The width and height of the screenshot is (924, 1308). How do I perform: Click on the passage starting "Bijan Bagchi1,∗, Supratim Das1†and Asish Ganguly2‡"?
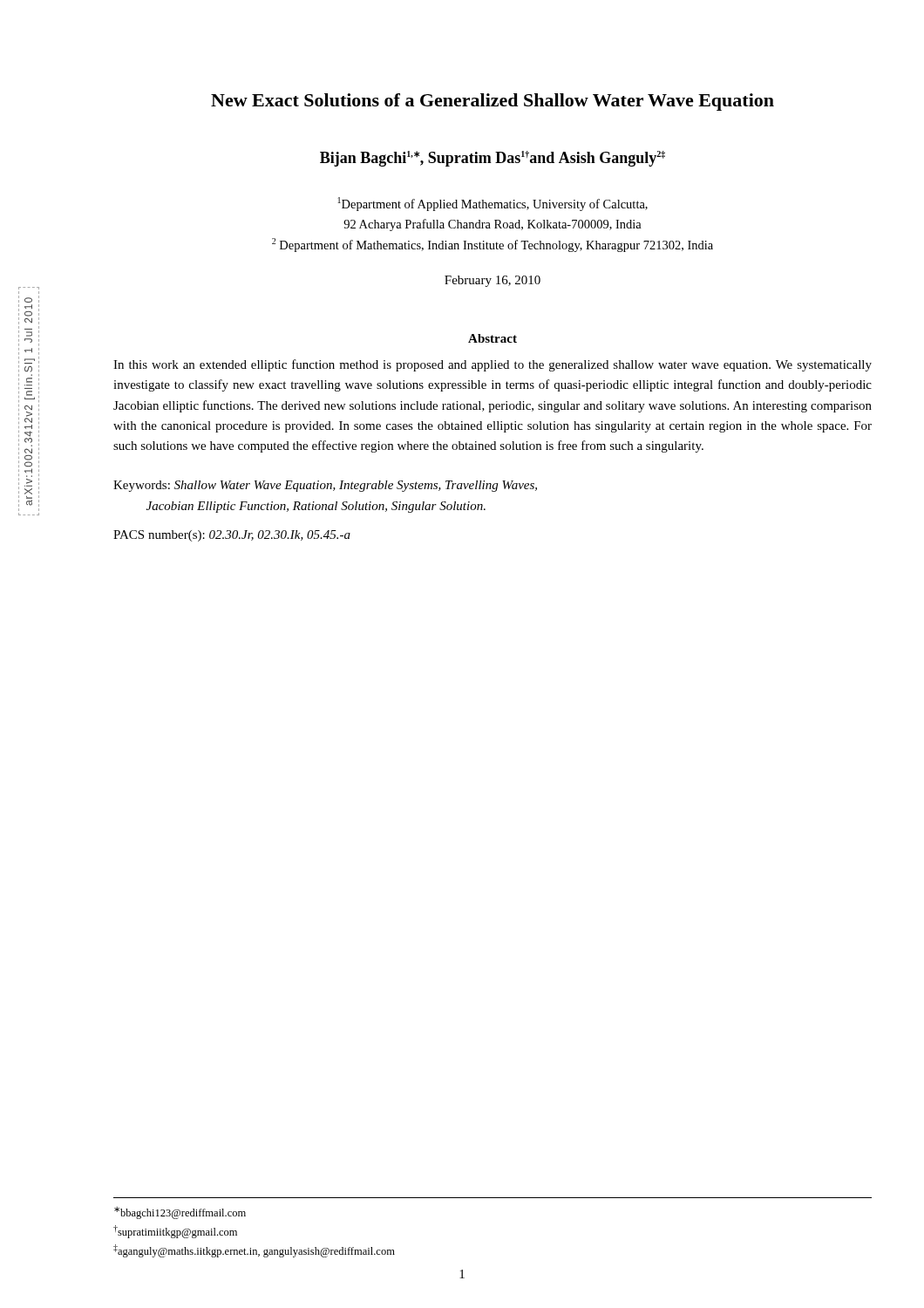pyautogui.click(x=492, y=158)
